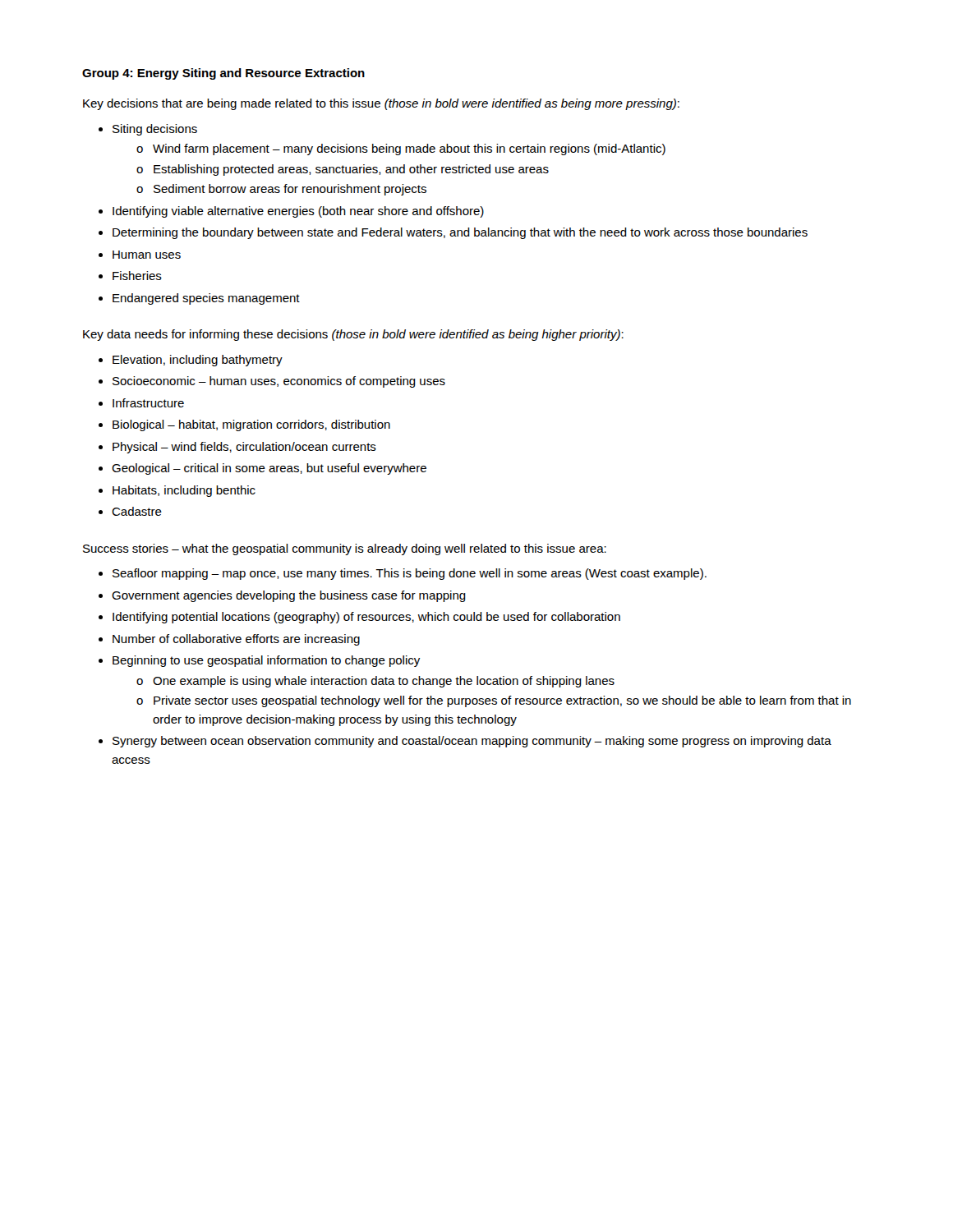Locate the text "Biological – habitat, migration corridors, distribution"
Viewport: 953px width, 1232px height.
click(x=251, y=424)
